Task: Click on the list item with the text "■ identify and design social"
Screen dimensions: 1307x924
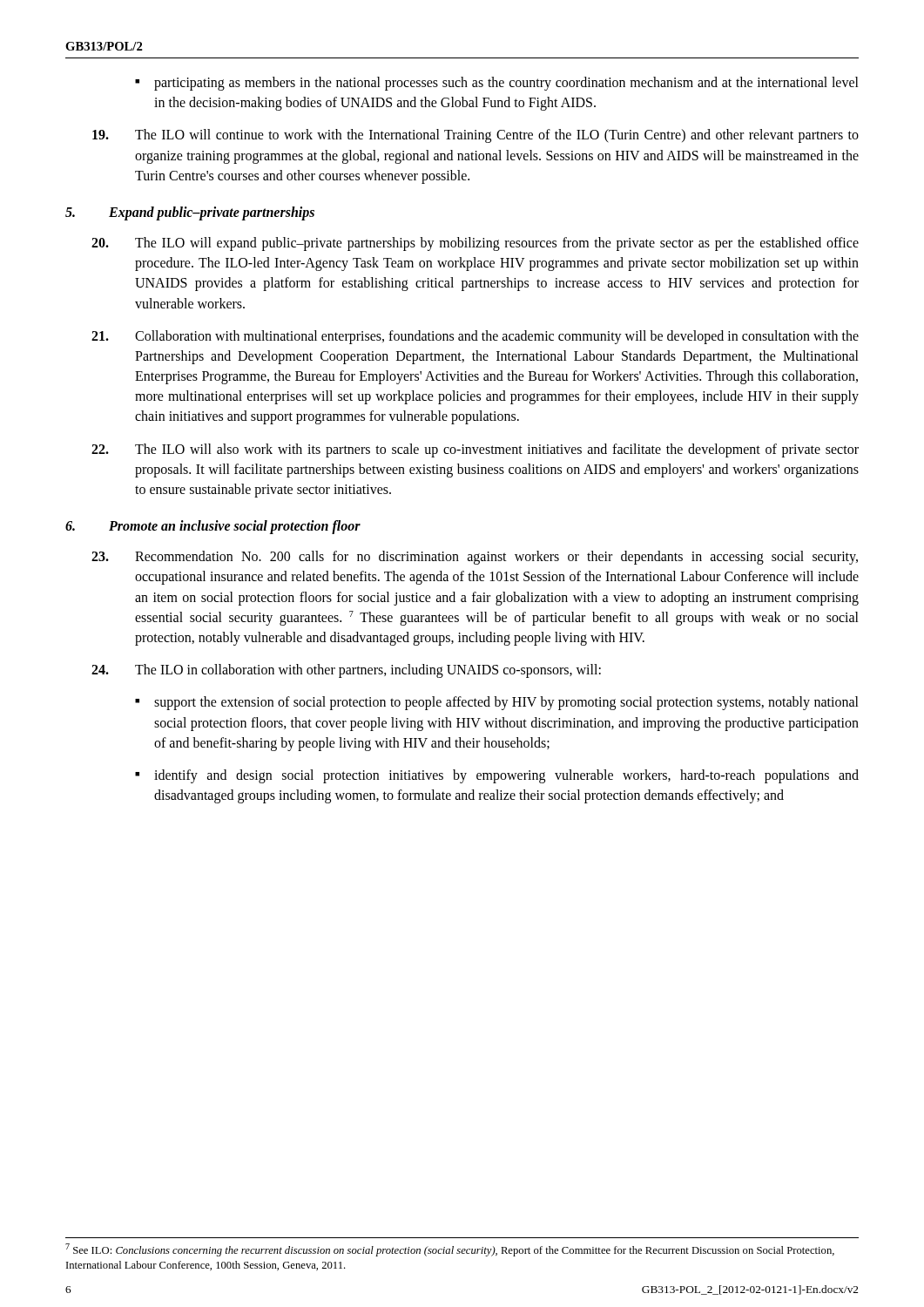Action: click(497, 785)
